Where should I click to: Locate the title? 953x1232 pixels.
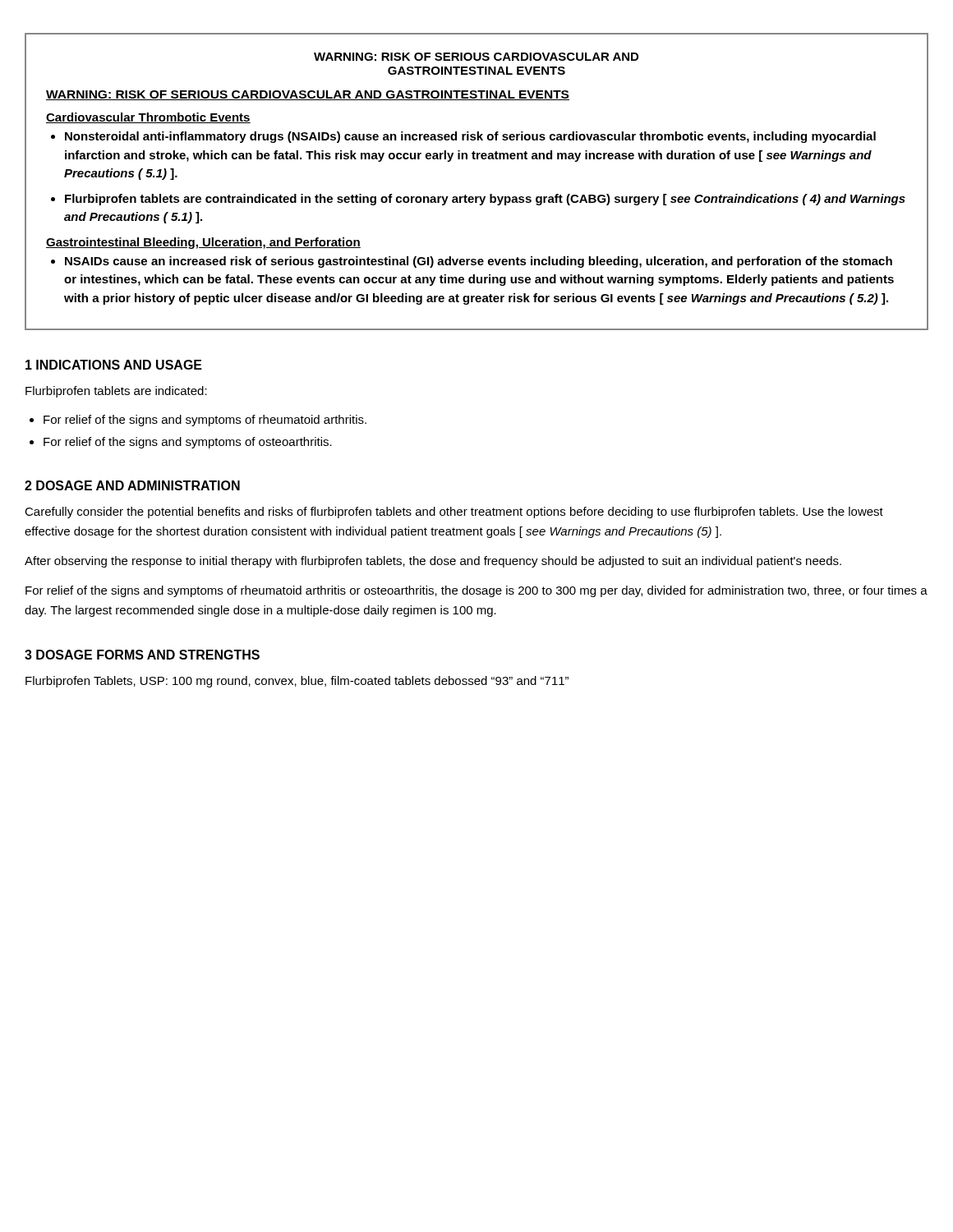point(476,63)
